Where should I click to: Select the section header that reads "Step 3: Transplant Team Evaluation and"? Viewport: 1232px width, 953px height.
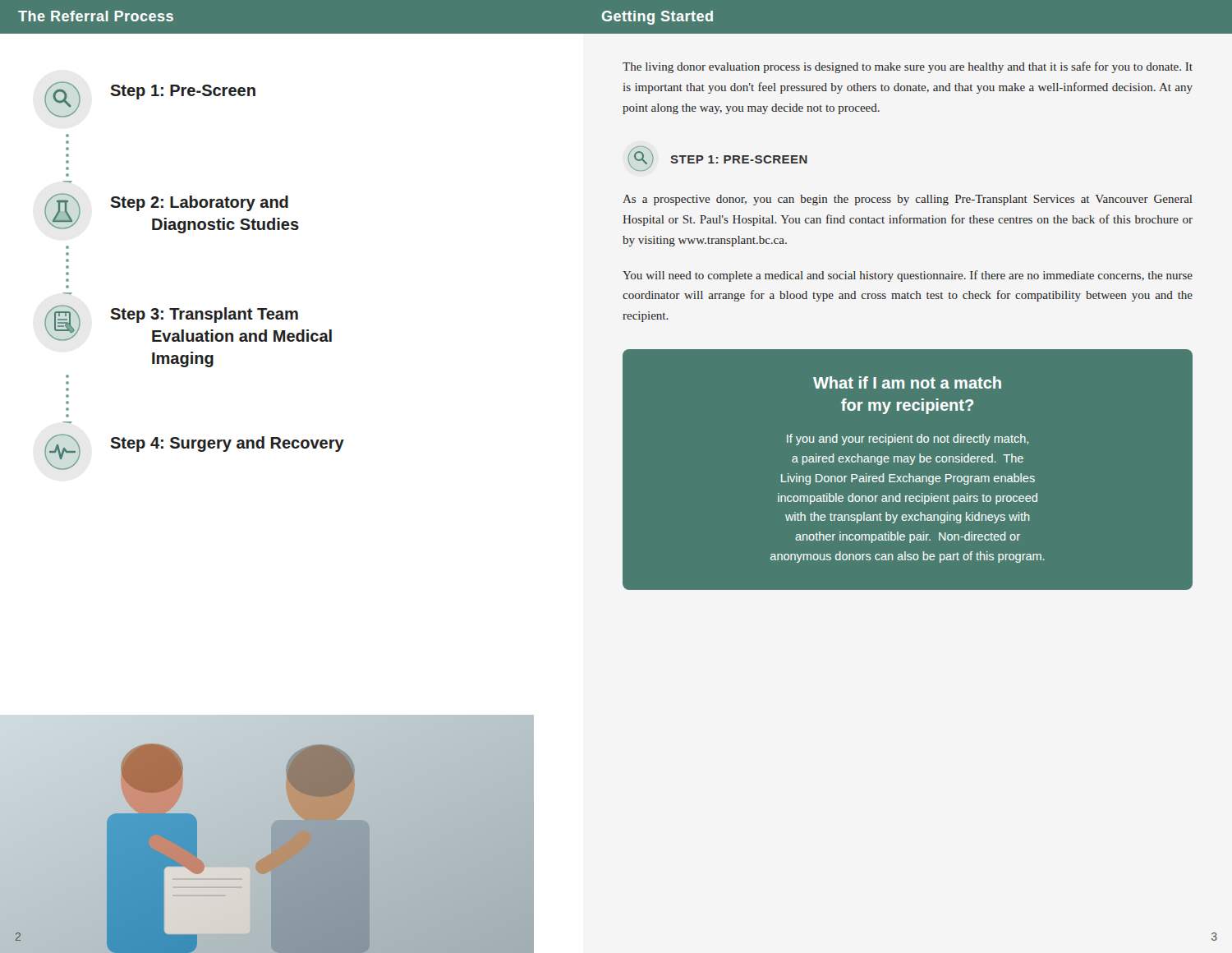pyautogui.click(x=183, y=330)
